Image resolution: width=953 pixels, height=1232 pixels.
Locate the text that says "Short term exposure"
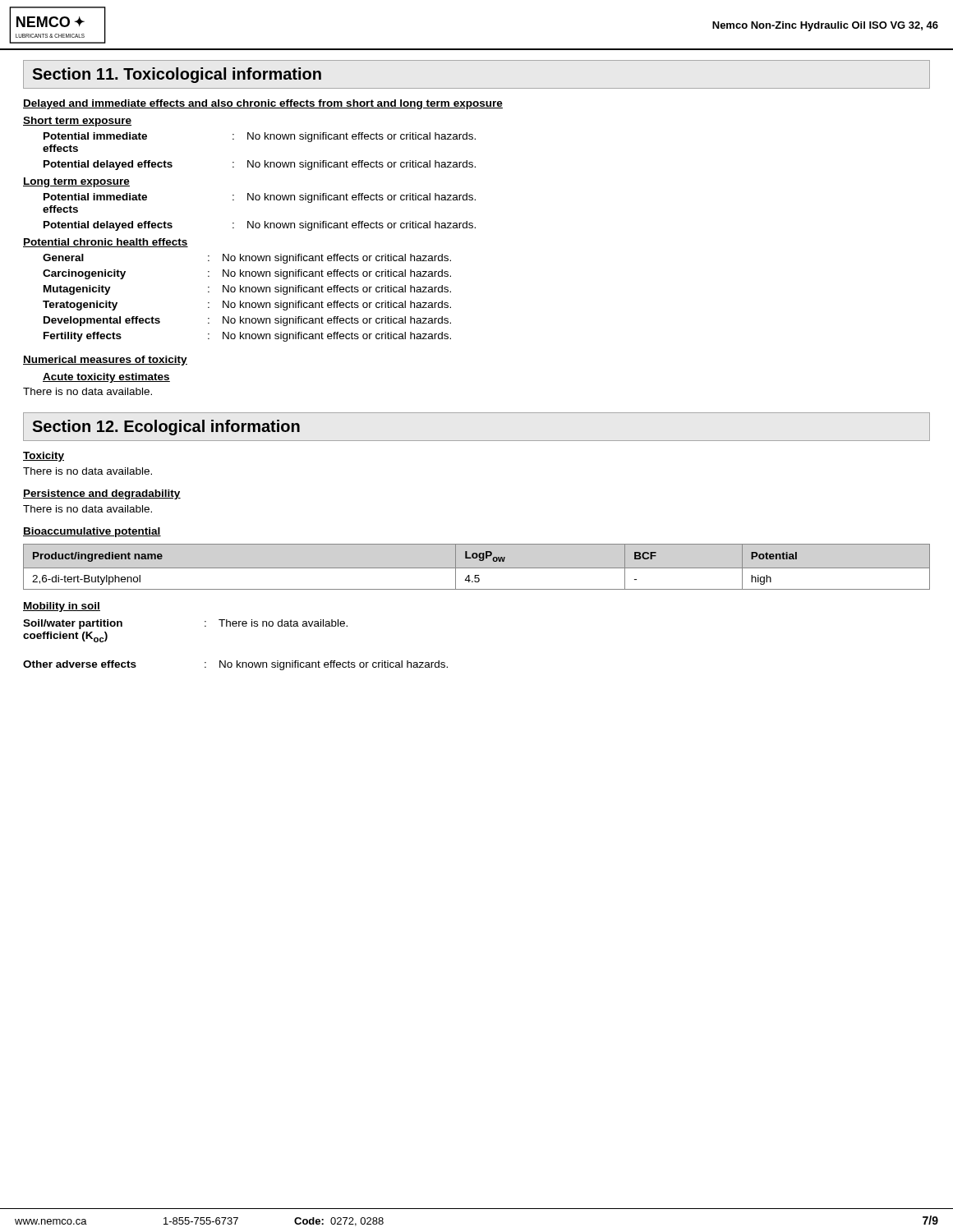click(x=77, y=122)
